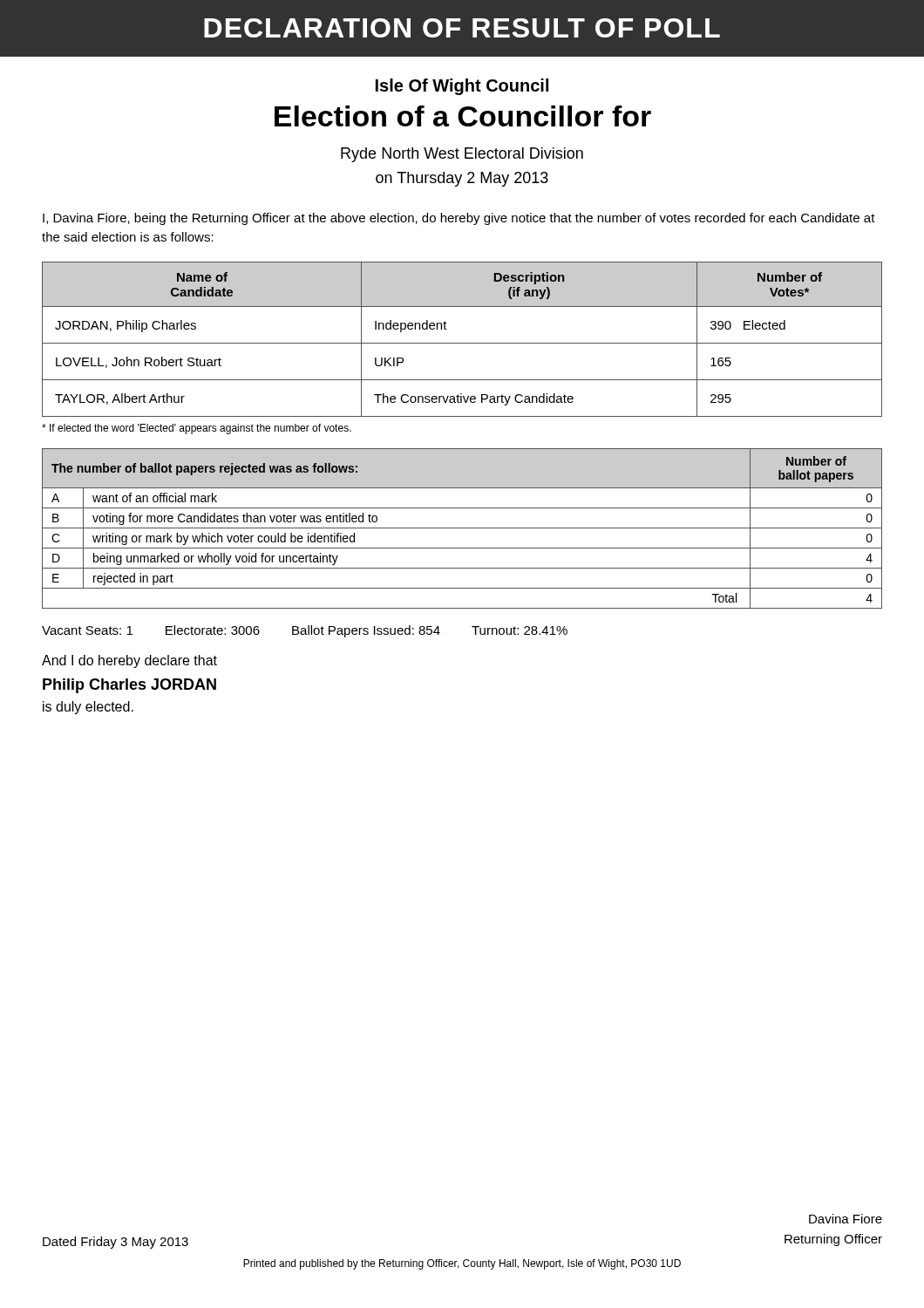Click on the block starting "Election of a Councillor"
This screenshot has width=924, height=1308.
coord(462,116)
